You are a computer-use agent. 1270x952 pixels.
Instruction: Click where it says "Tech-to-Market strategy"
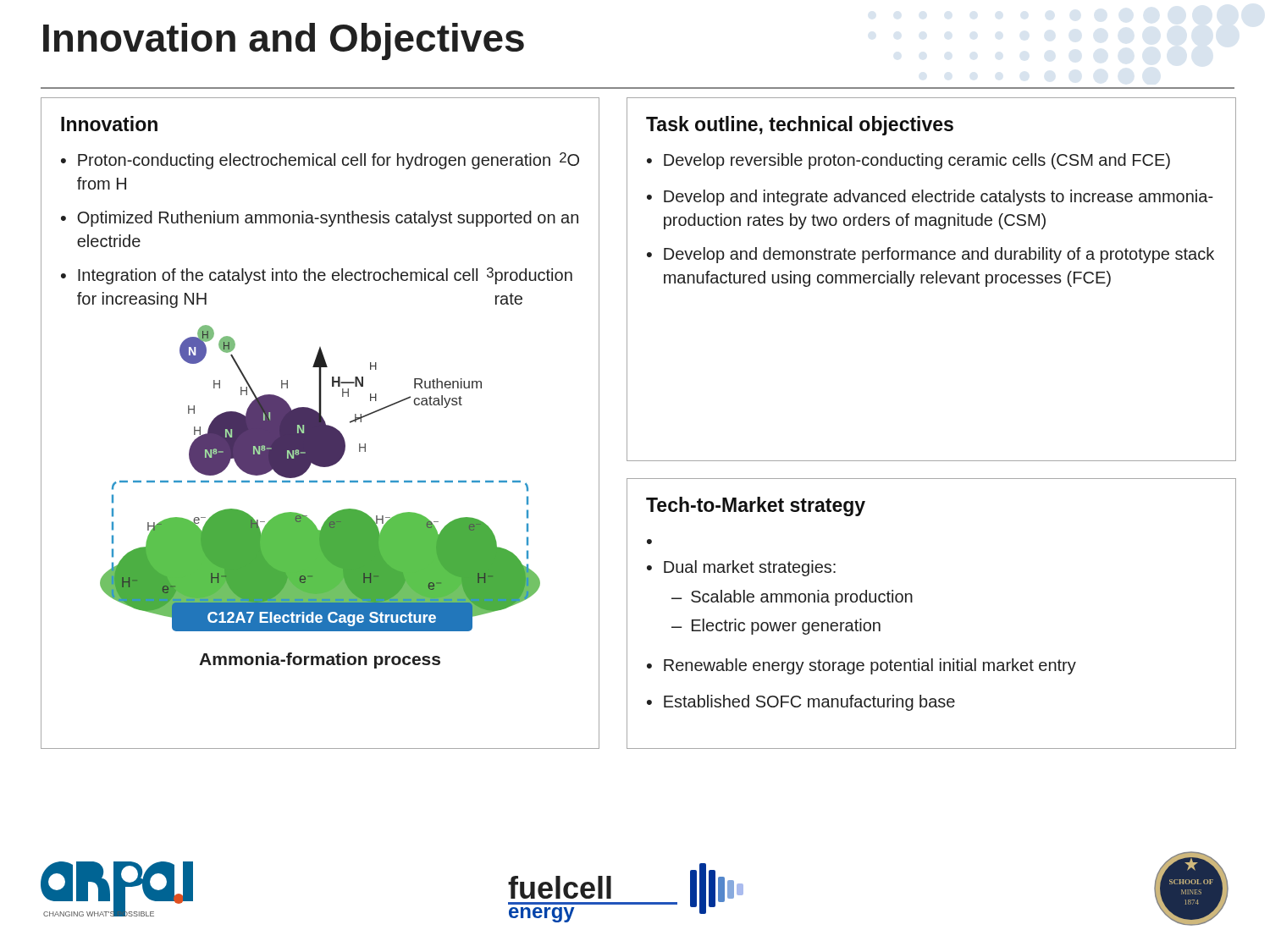(x=756, y=505)
